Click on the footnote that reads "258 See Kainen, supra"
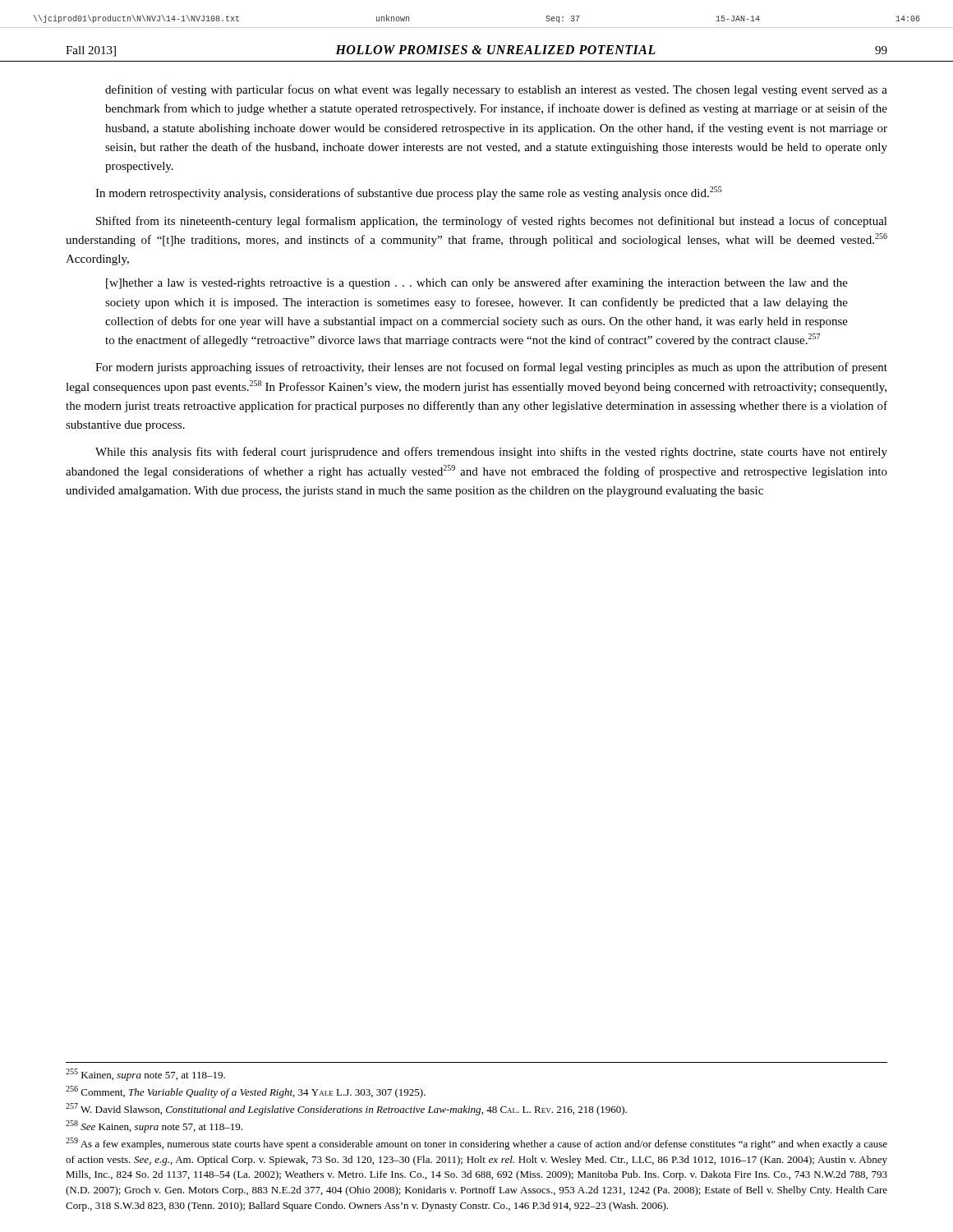This screenshot has height=1232, width=953. pos(154,1126)
